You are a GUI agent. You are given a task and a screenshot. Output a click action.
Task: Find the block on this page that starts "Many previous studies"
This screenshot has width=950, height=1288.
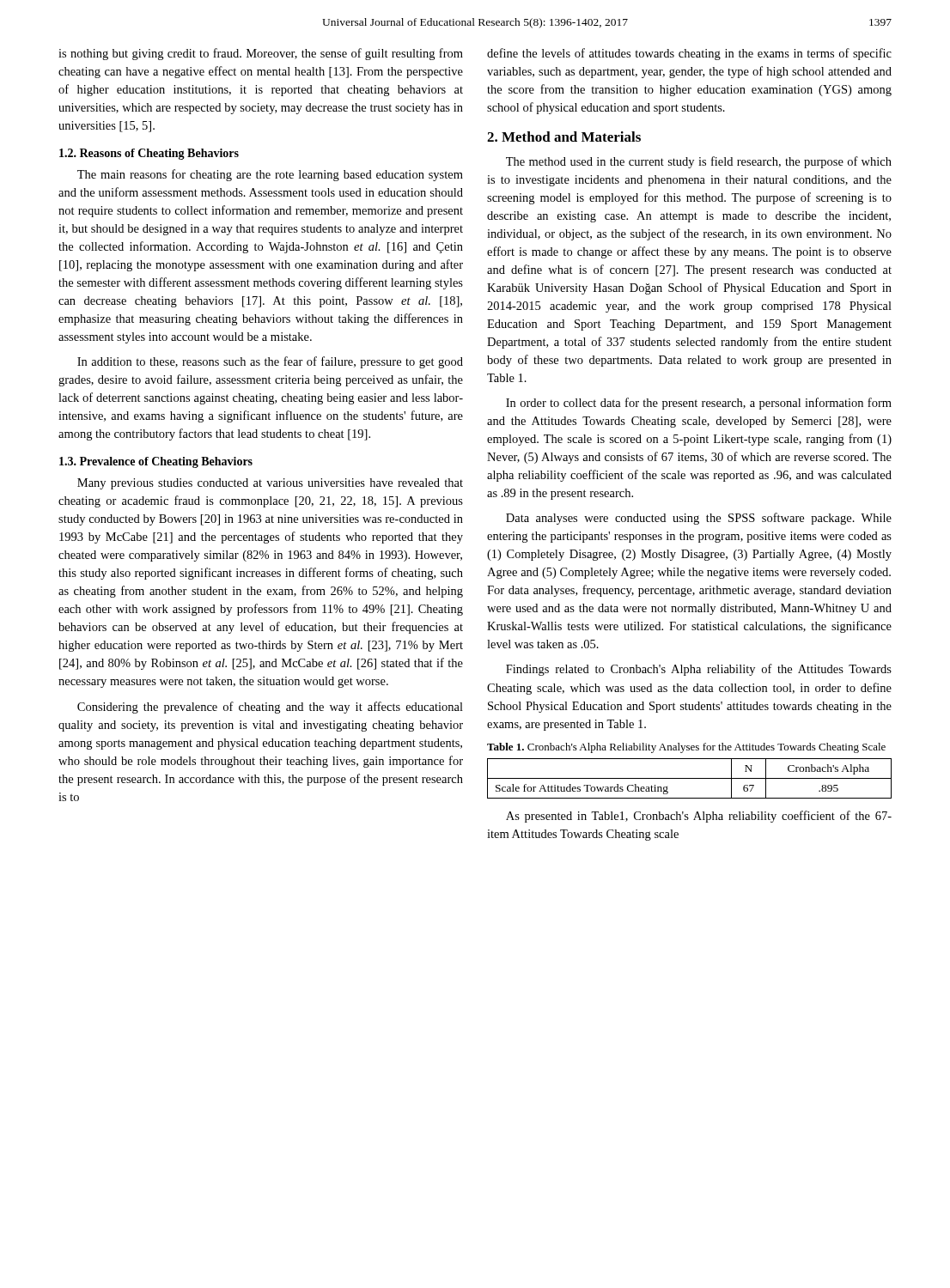pyautogui.click(x=261, y=582)
